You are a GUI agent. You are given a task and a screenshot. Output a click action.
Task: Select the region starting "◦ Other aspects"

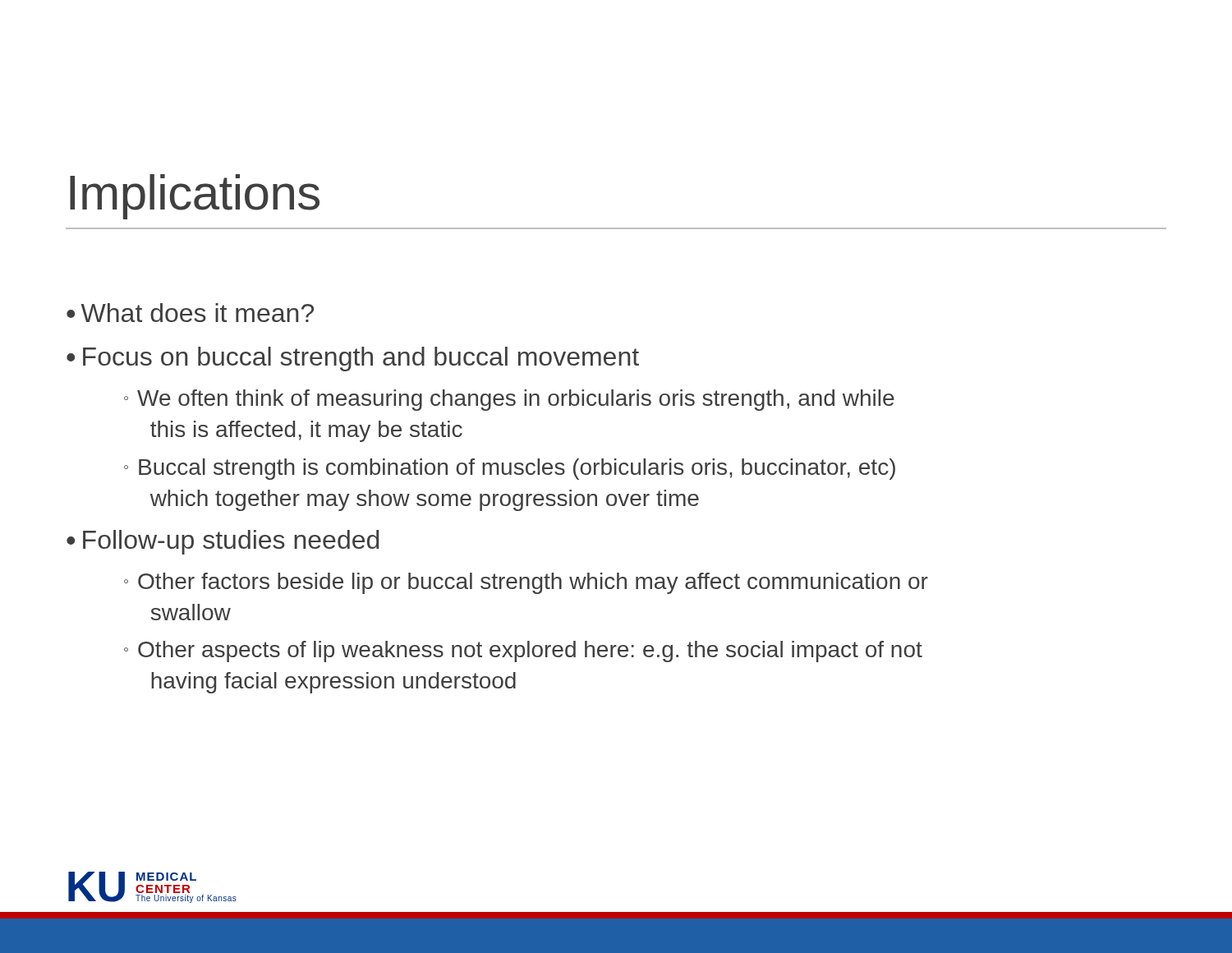(523, 666)
